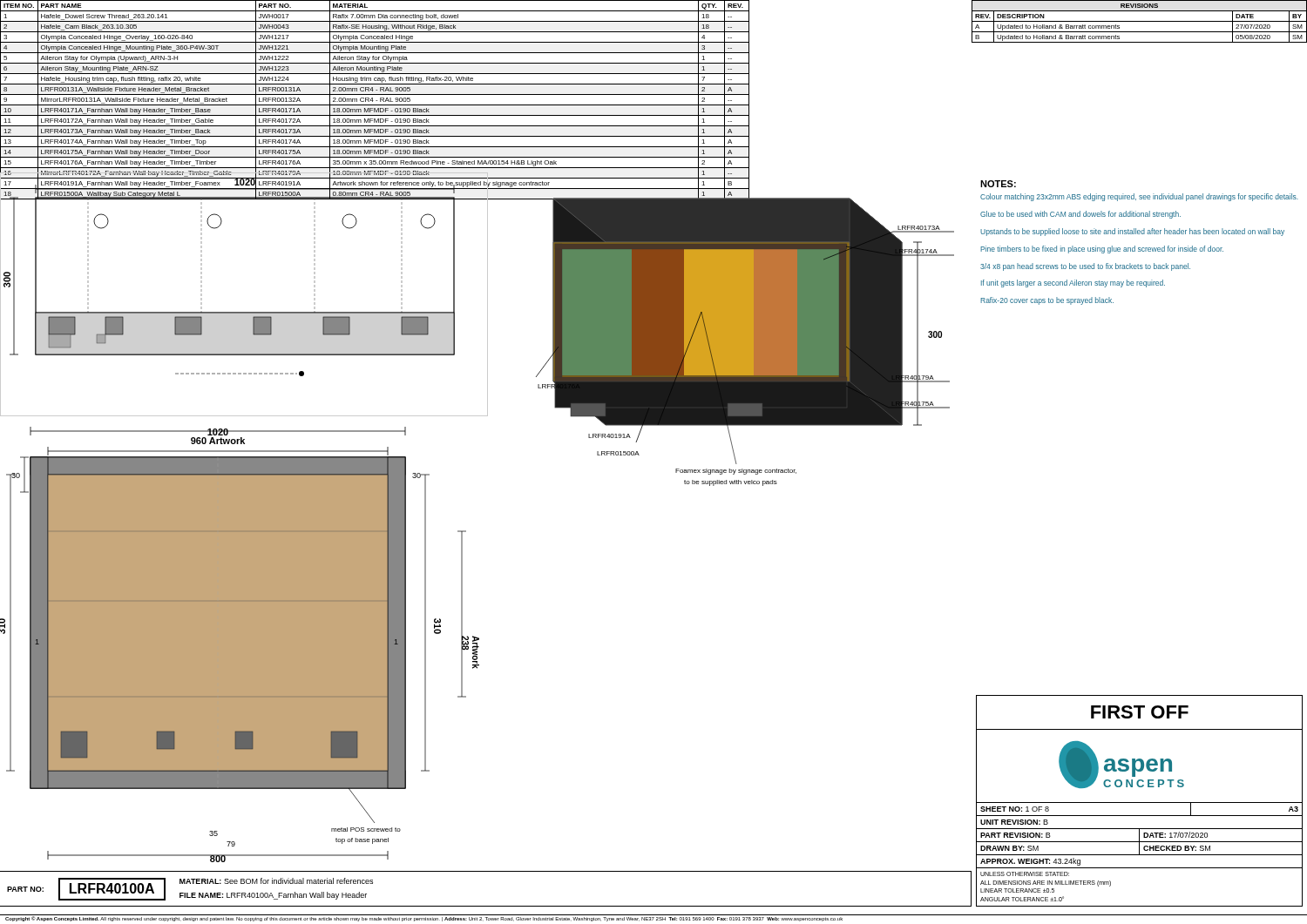Viewport: 1307px width, 924px height.
Task: Click on the text block that reads "DRAWN BY: SM"
Action: coord(1139,848)
